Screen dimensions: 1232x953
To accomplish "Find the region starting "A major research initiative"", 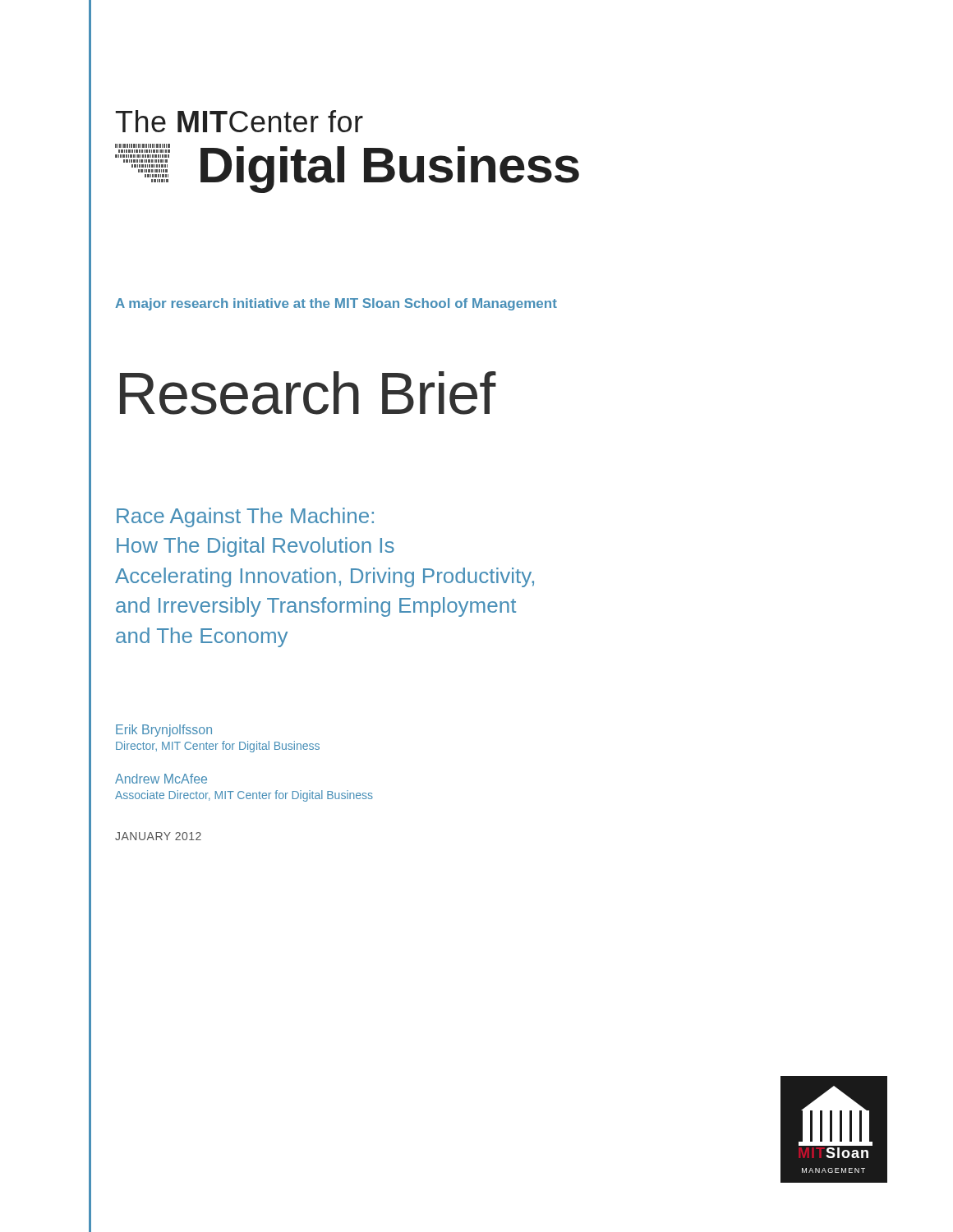I will click(x=435, y=304).
